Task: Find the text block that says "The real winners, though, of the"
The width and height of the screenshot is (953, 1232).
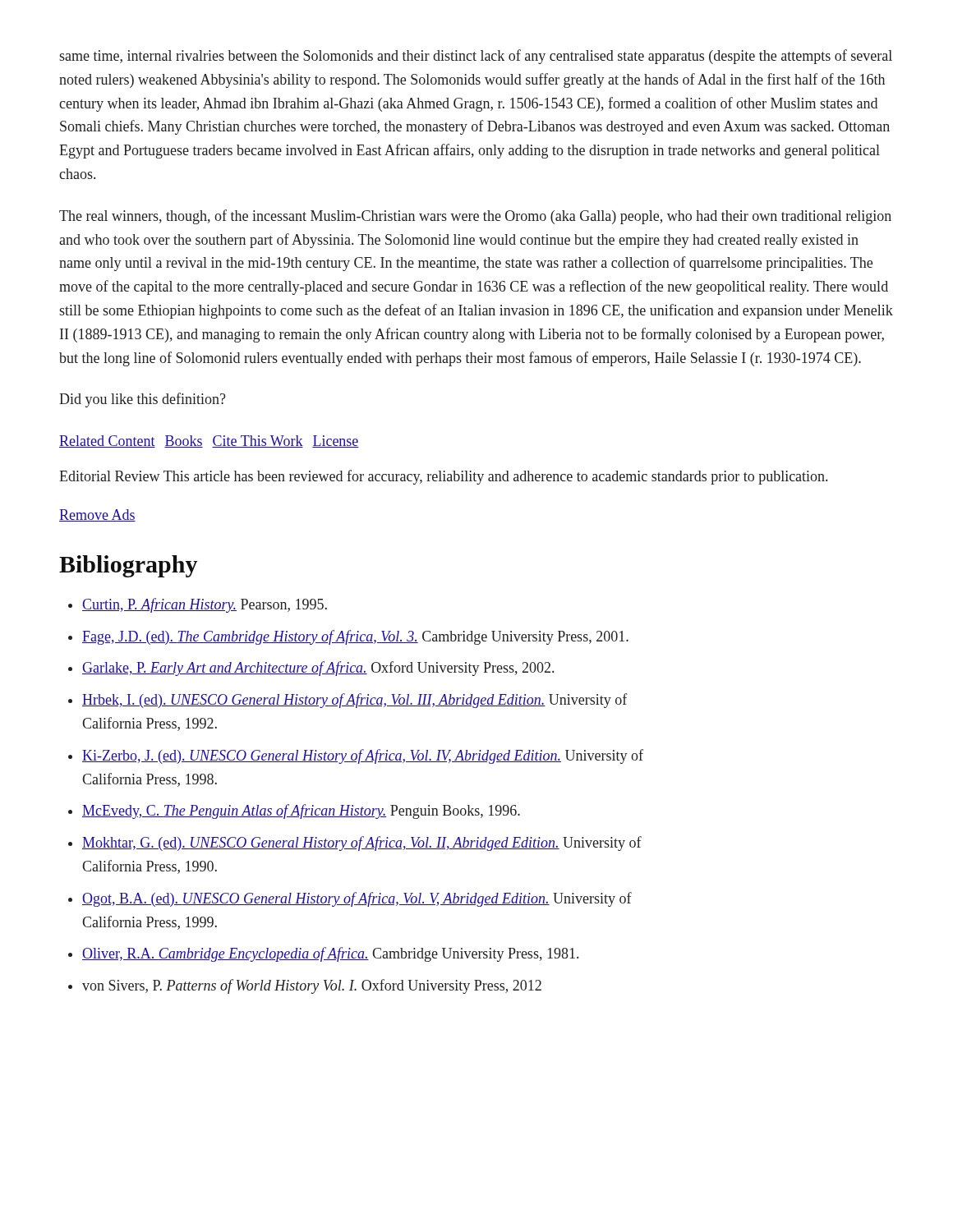Action: (x=476, y=287)
